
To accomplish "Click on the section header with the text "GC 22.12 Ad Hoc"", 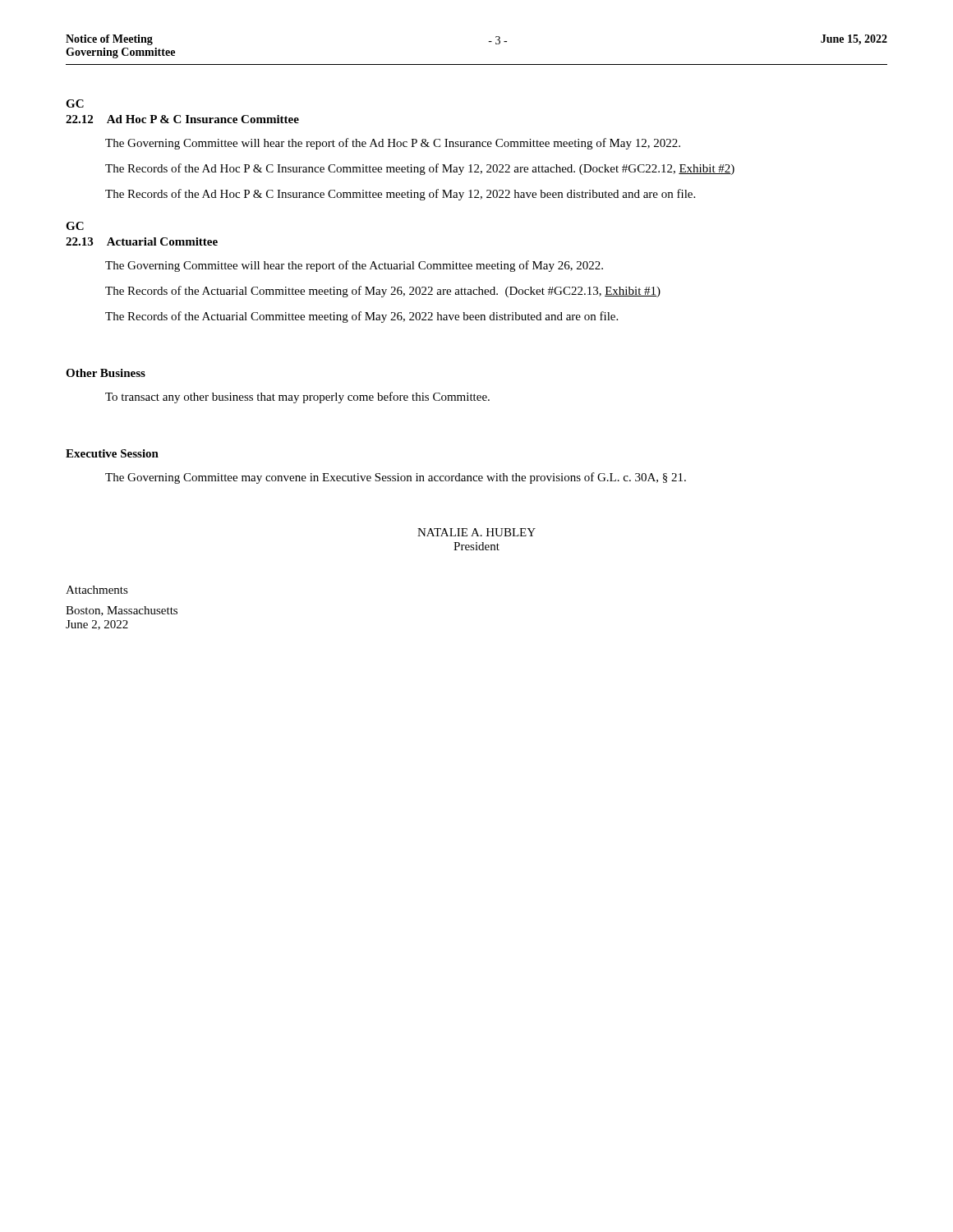I will click(75, 103).
